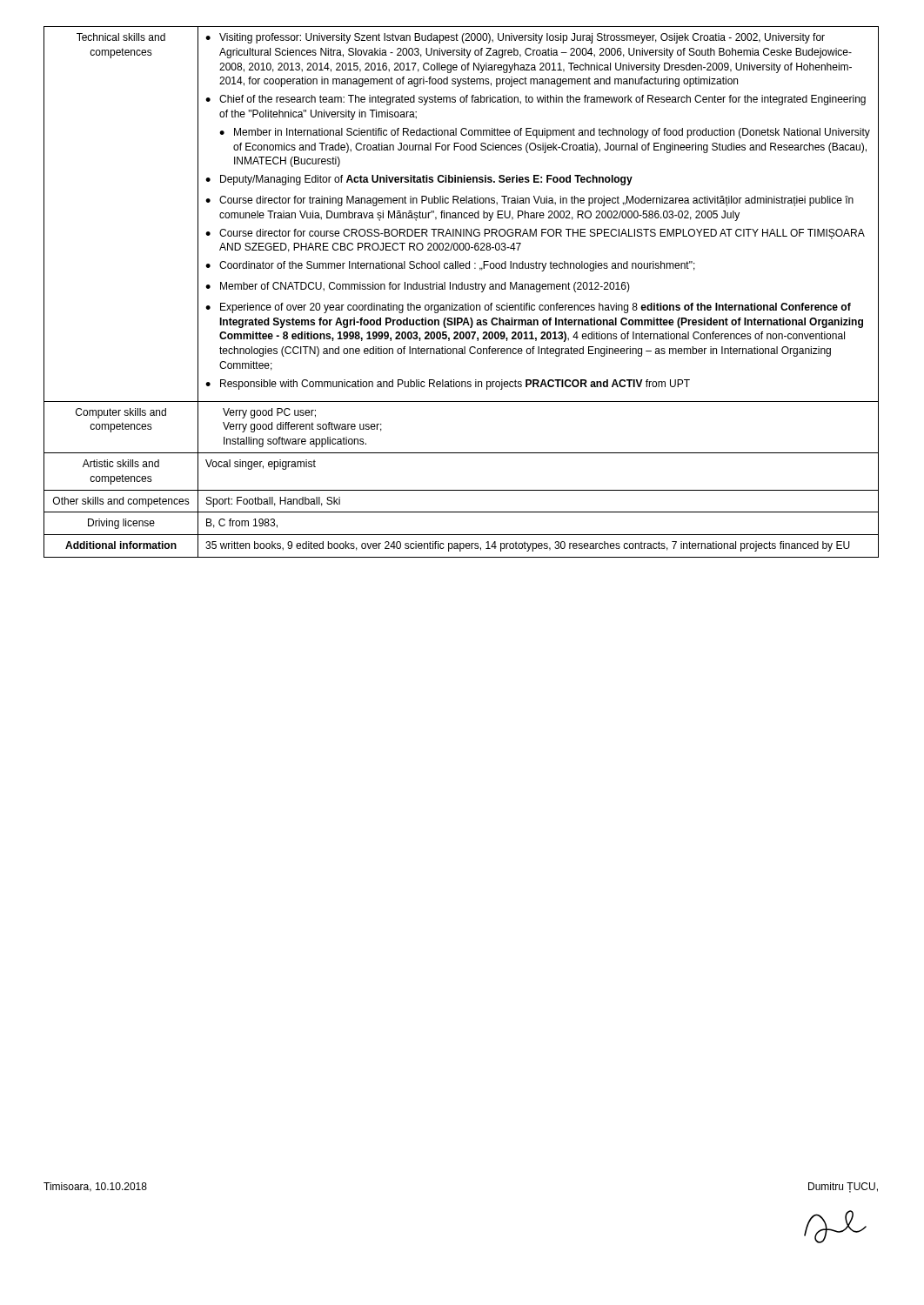Click on the block starting "Timisoara, 10.10.2018"
The image size is (924, 1305).
click(95, 1187)
